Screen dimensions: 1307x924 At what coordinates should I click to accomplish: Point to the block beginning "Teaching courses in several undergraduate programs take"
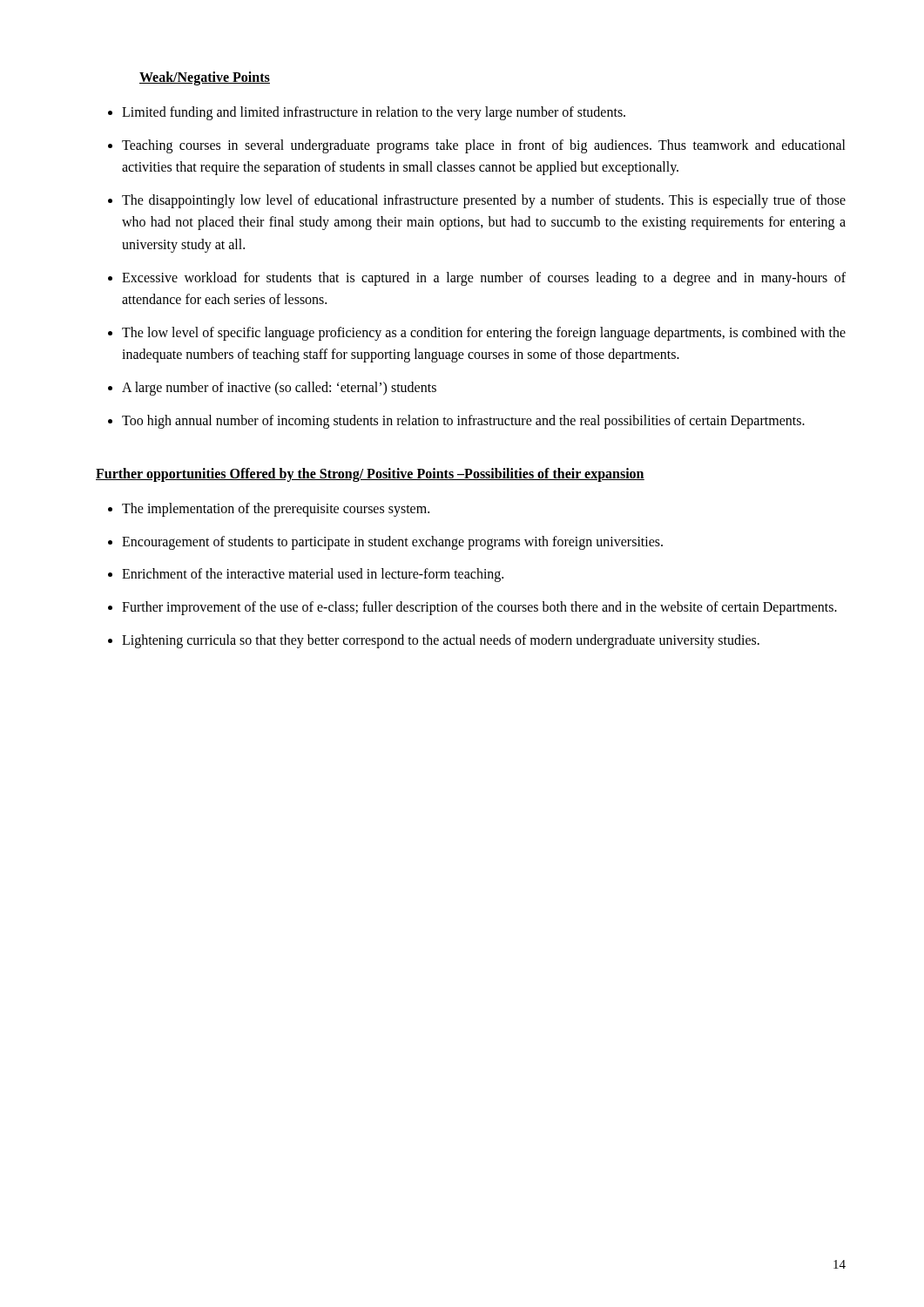[484, 156]
